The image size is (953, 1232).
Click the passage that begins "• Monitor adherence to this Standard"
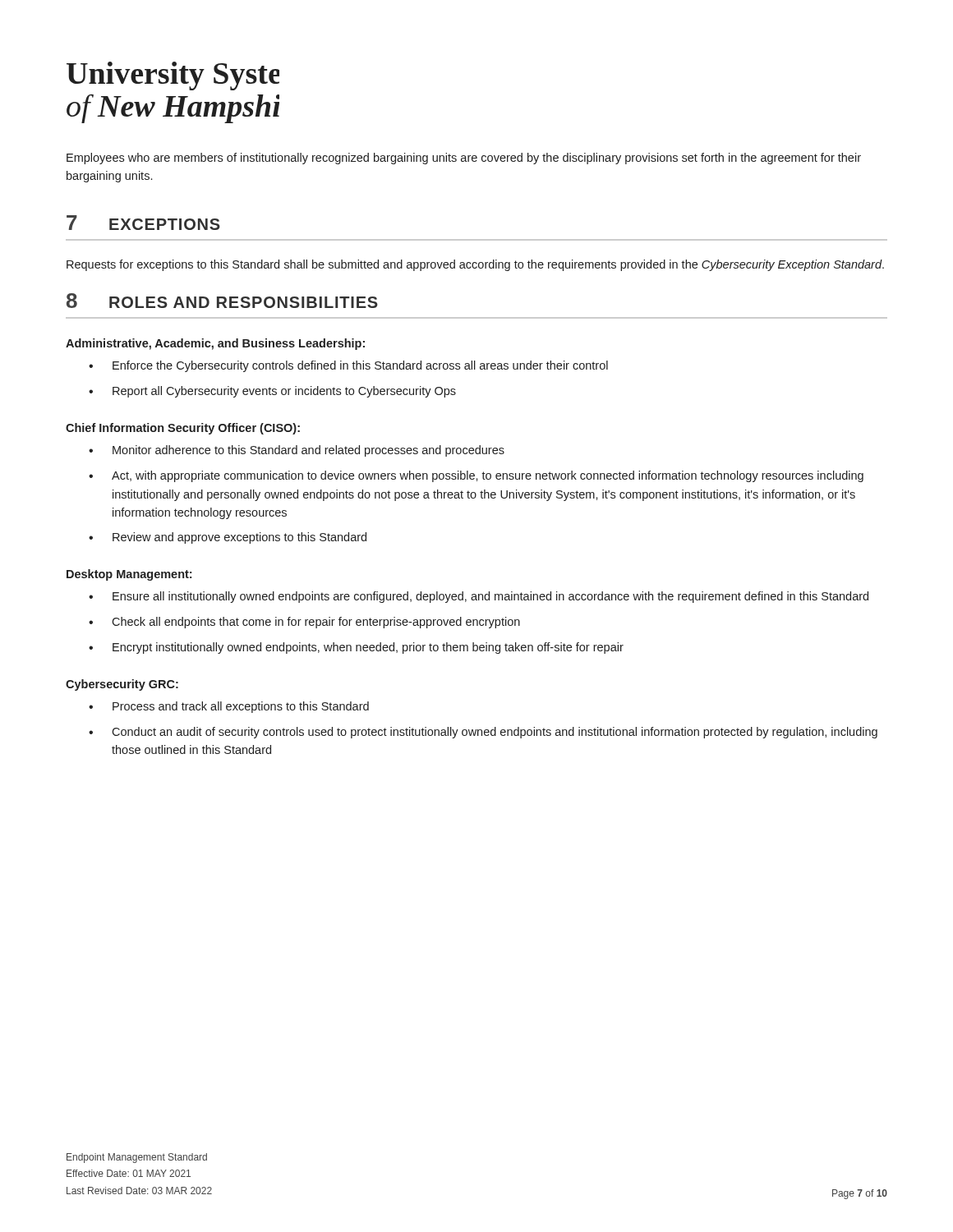click(x=488, y=451)
